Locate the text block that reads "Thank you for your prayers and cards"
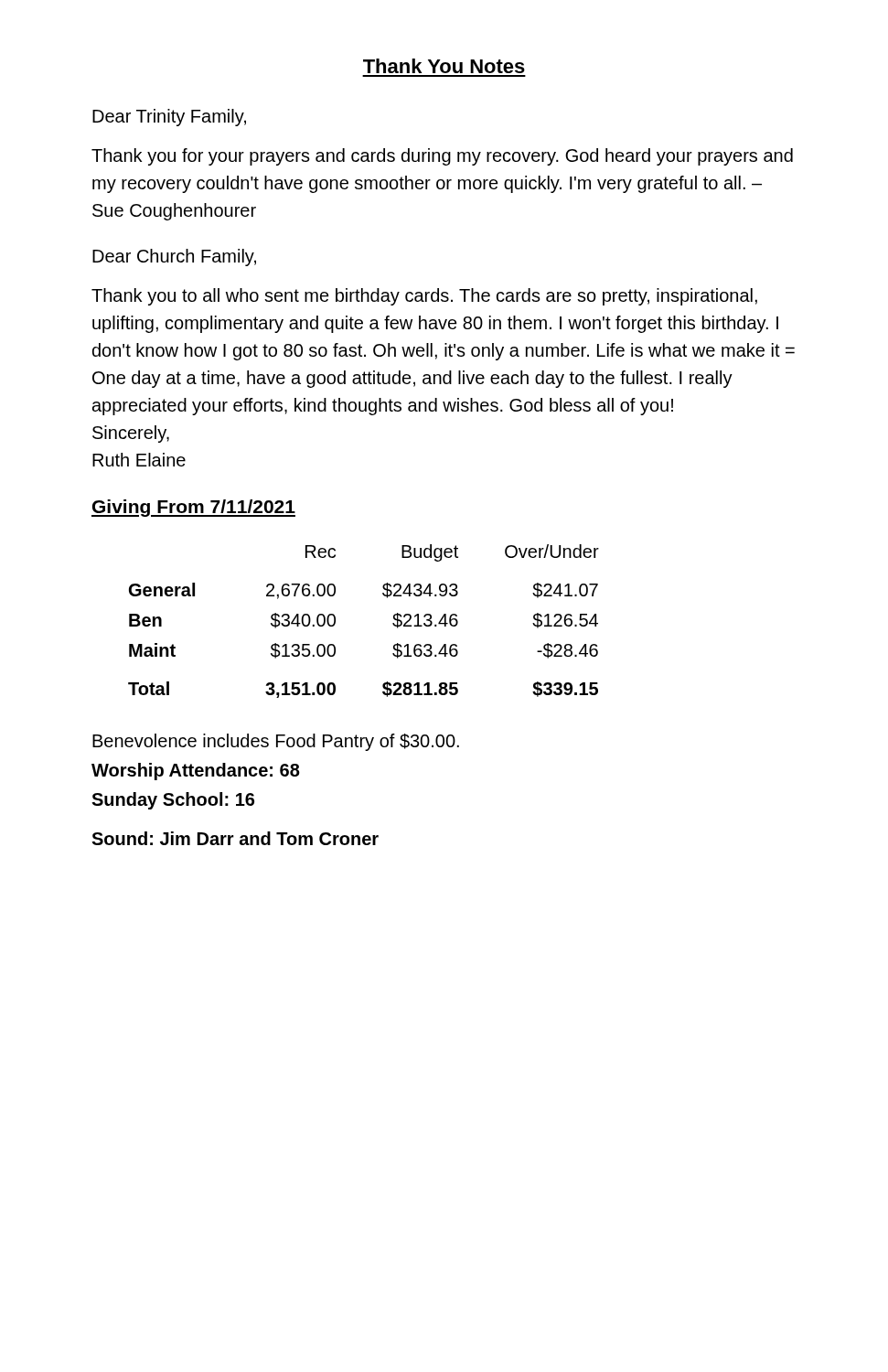The height and width of the screenshot is (1372, 888). pos(443,183)
